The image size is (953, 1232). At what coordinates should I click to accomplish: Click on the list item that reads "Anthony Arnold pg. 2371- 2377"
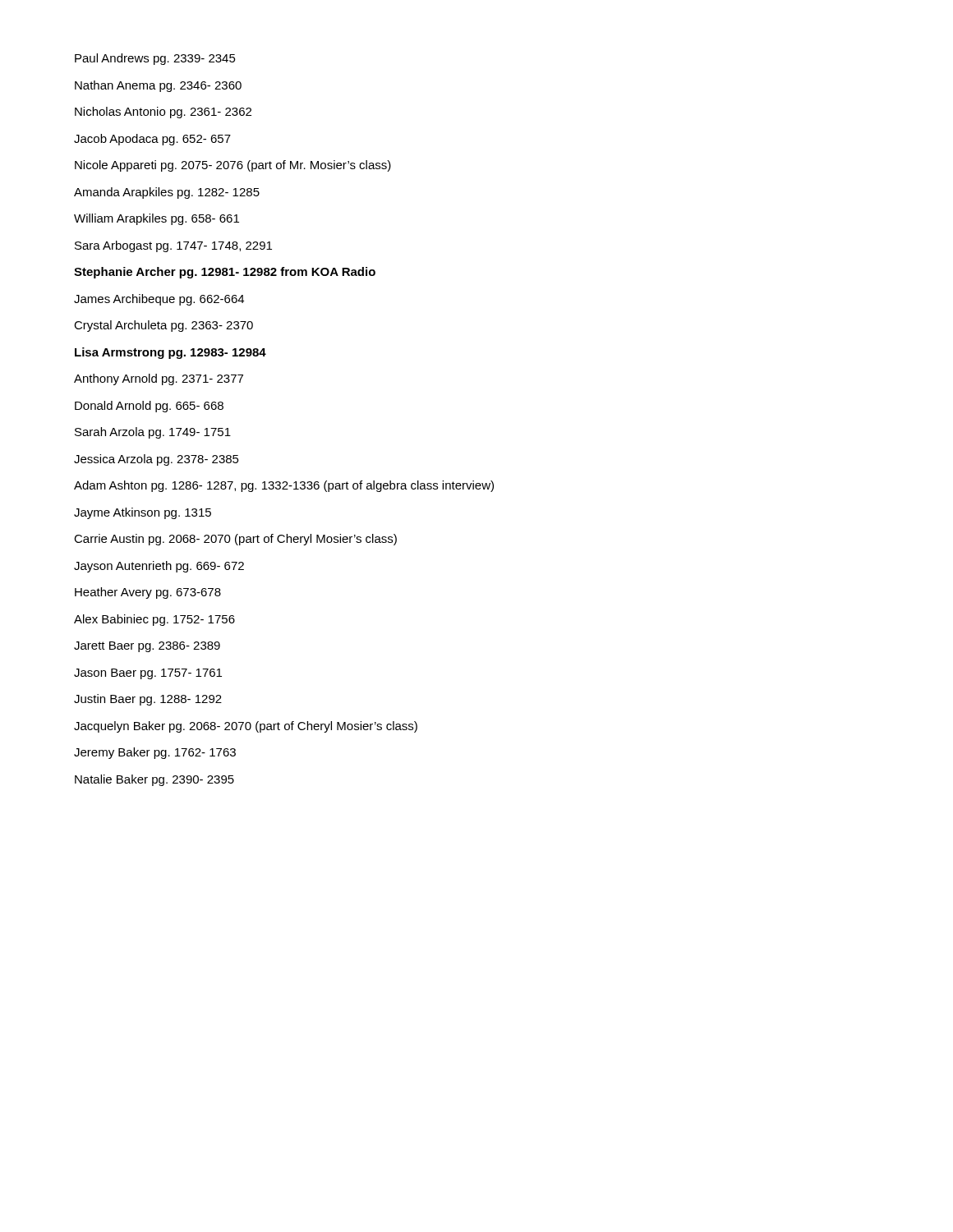[159, 378]
